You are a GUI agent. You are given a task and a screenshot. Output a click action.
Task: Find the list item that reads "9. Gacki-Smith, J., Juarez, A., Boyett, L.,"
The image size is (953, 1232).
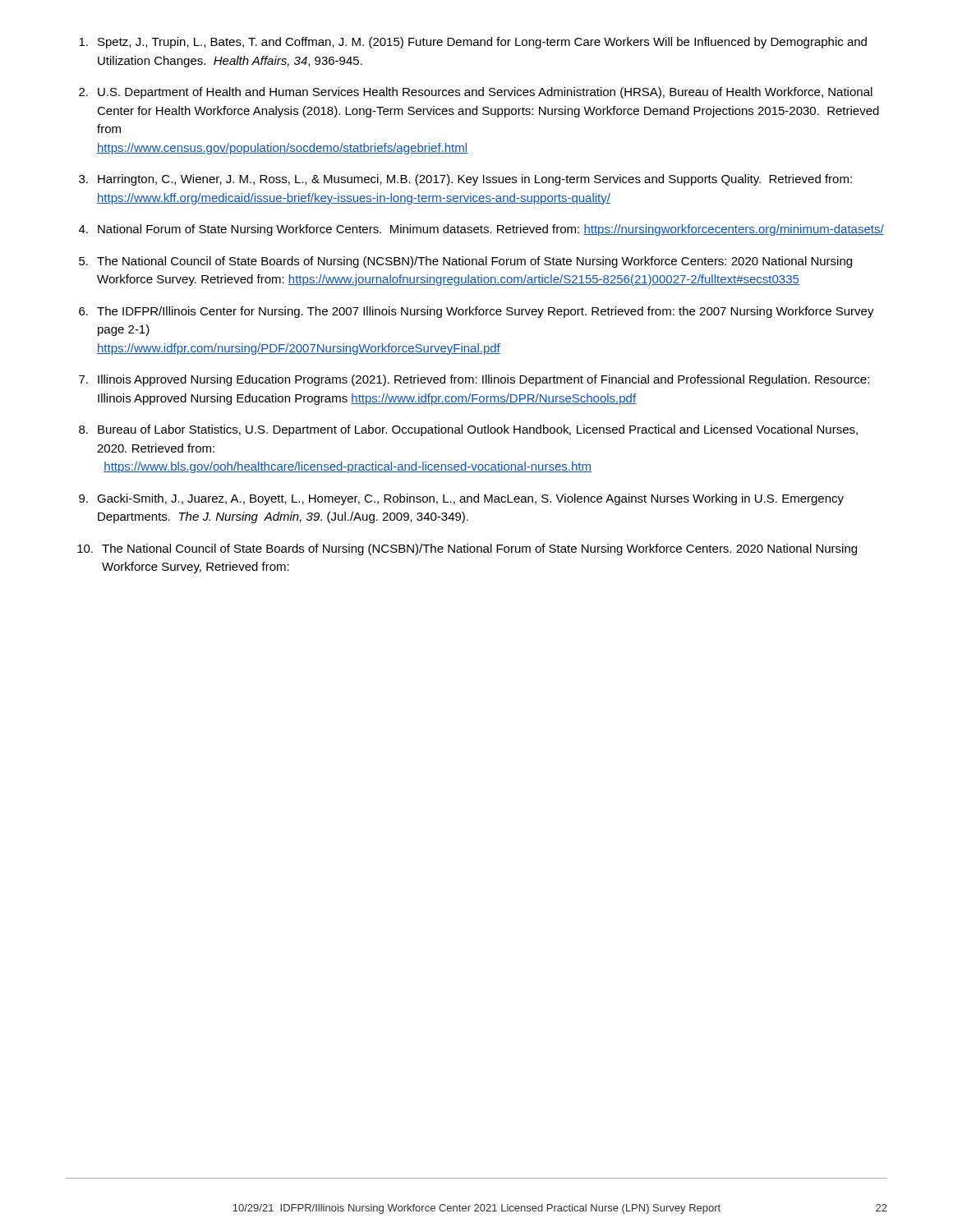476,508
